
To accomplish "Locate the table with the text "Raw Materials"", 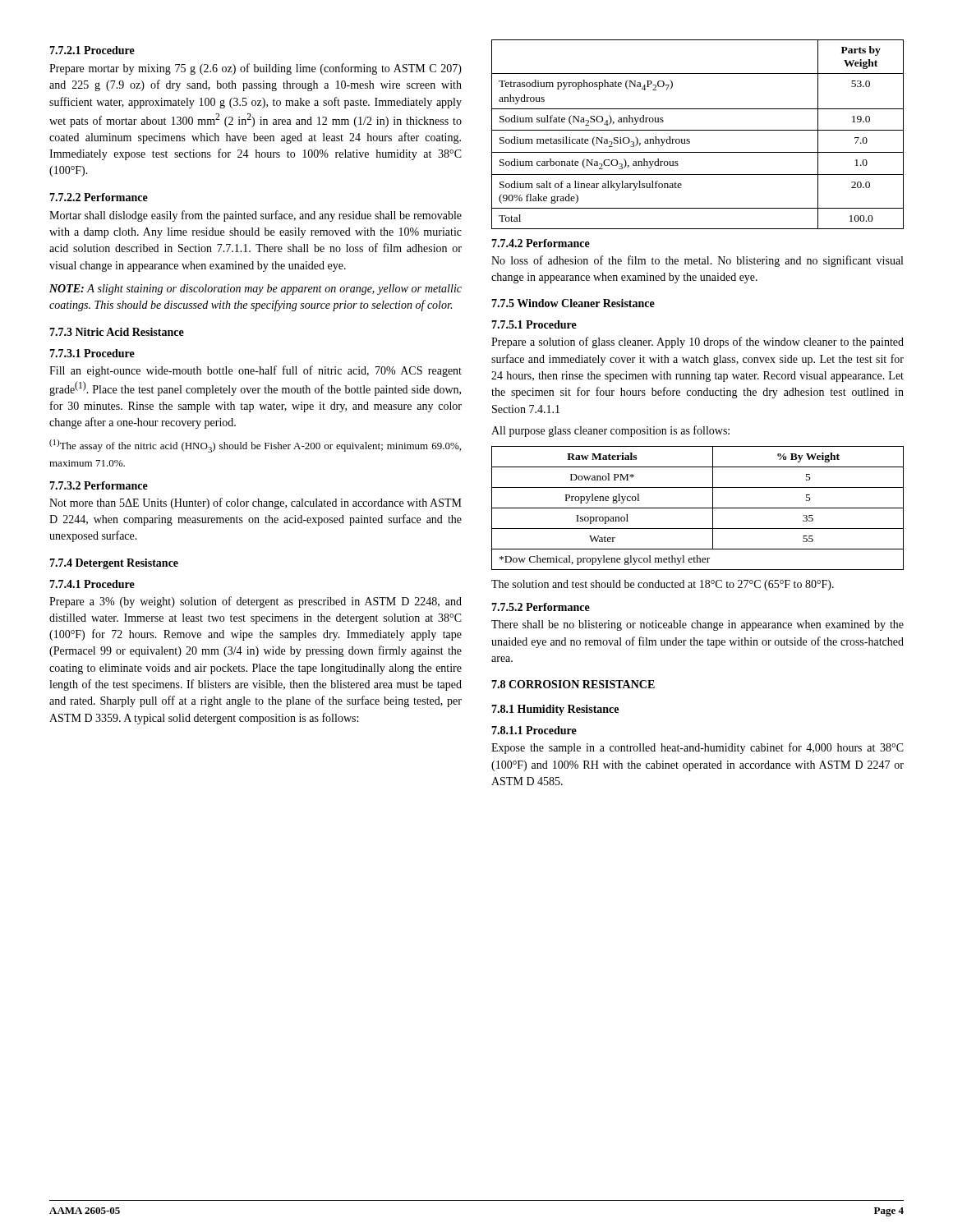I will pyautogui.click(x=698, y=508).
